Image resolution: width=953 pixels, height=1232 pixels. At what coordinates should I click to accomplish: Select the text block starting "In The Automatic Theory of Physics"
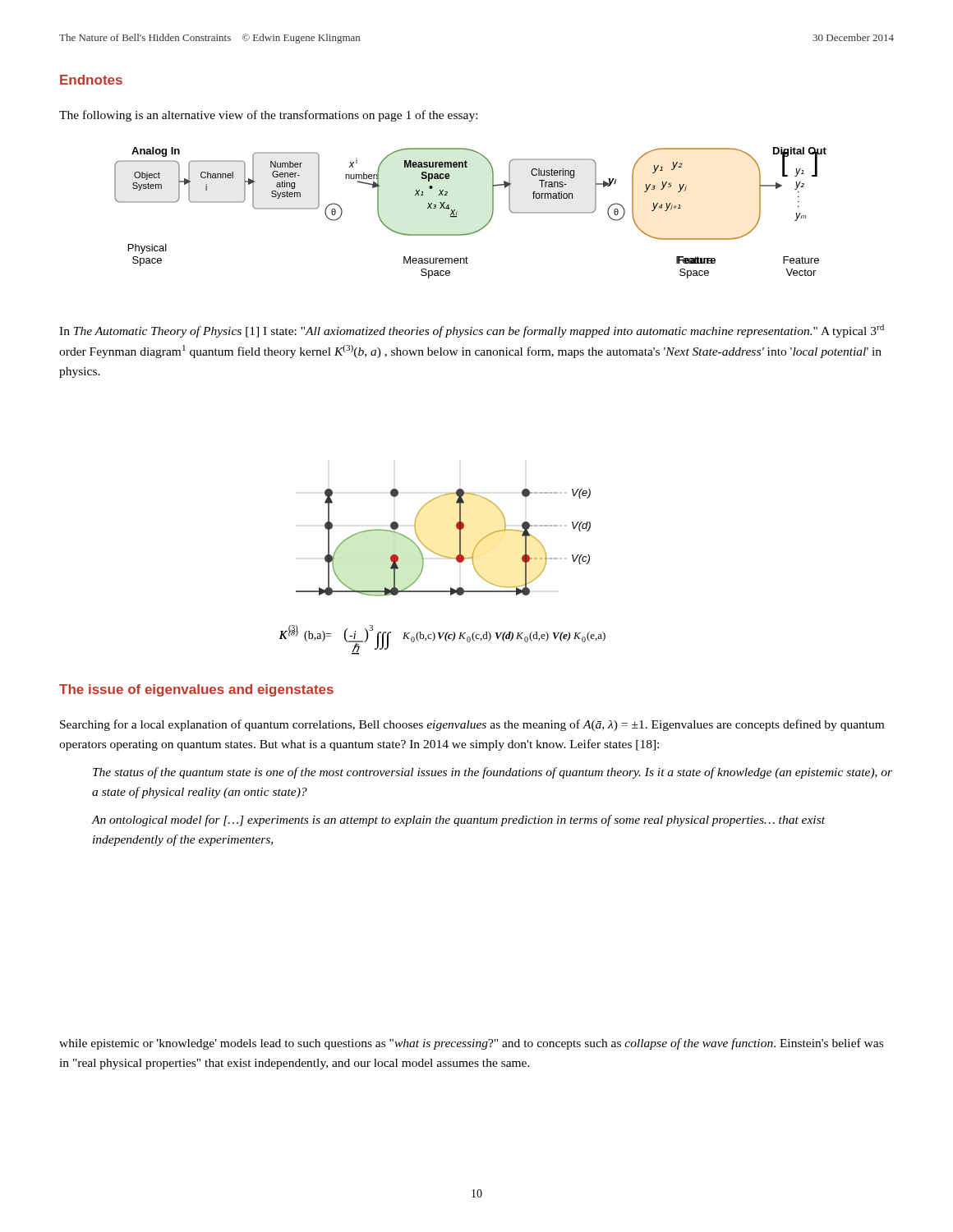(x=472, y=350)
